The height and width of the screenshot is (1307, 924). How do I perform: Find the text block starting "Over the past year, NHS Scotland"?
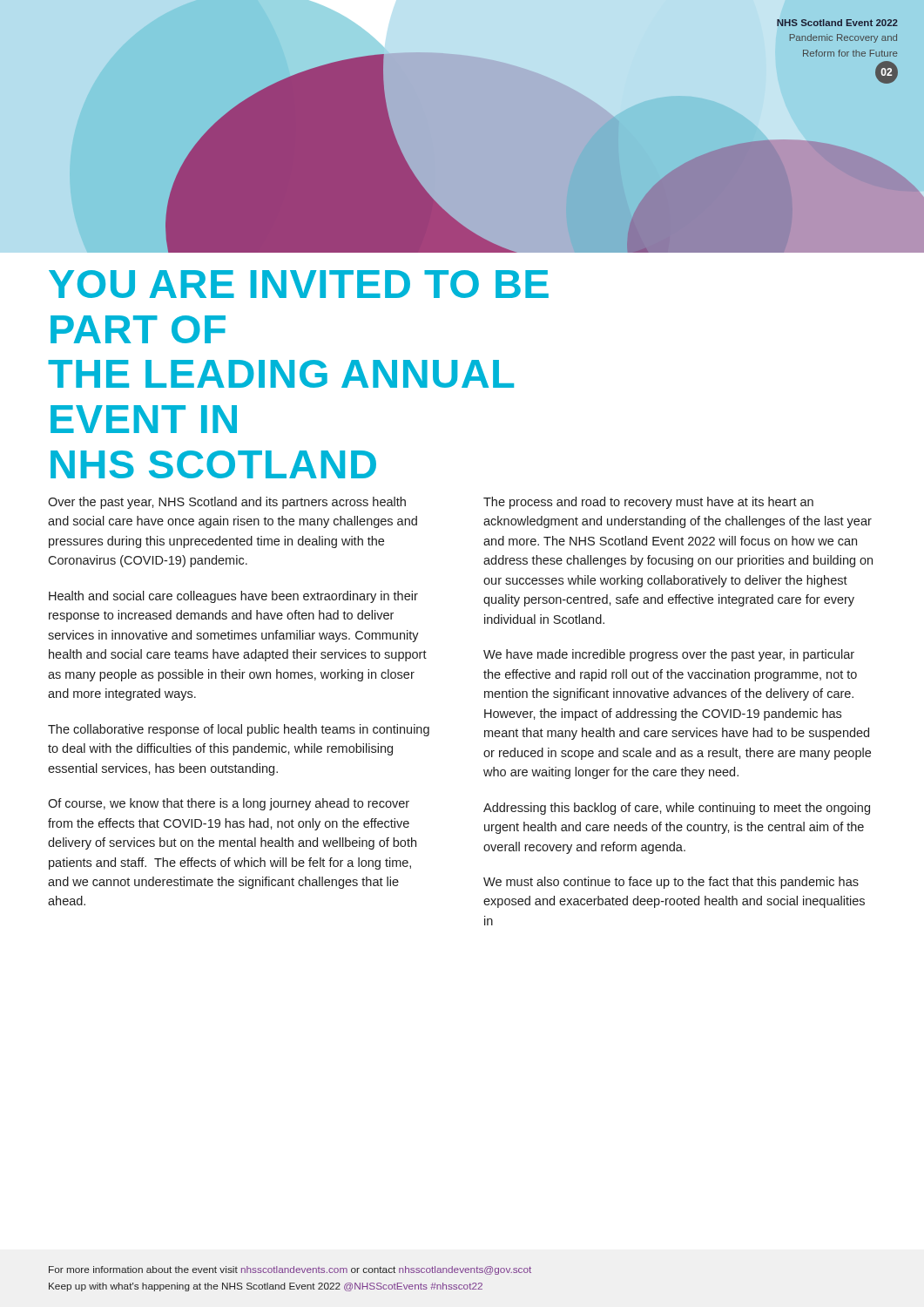click(233, 531)
